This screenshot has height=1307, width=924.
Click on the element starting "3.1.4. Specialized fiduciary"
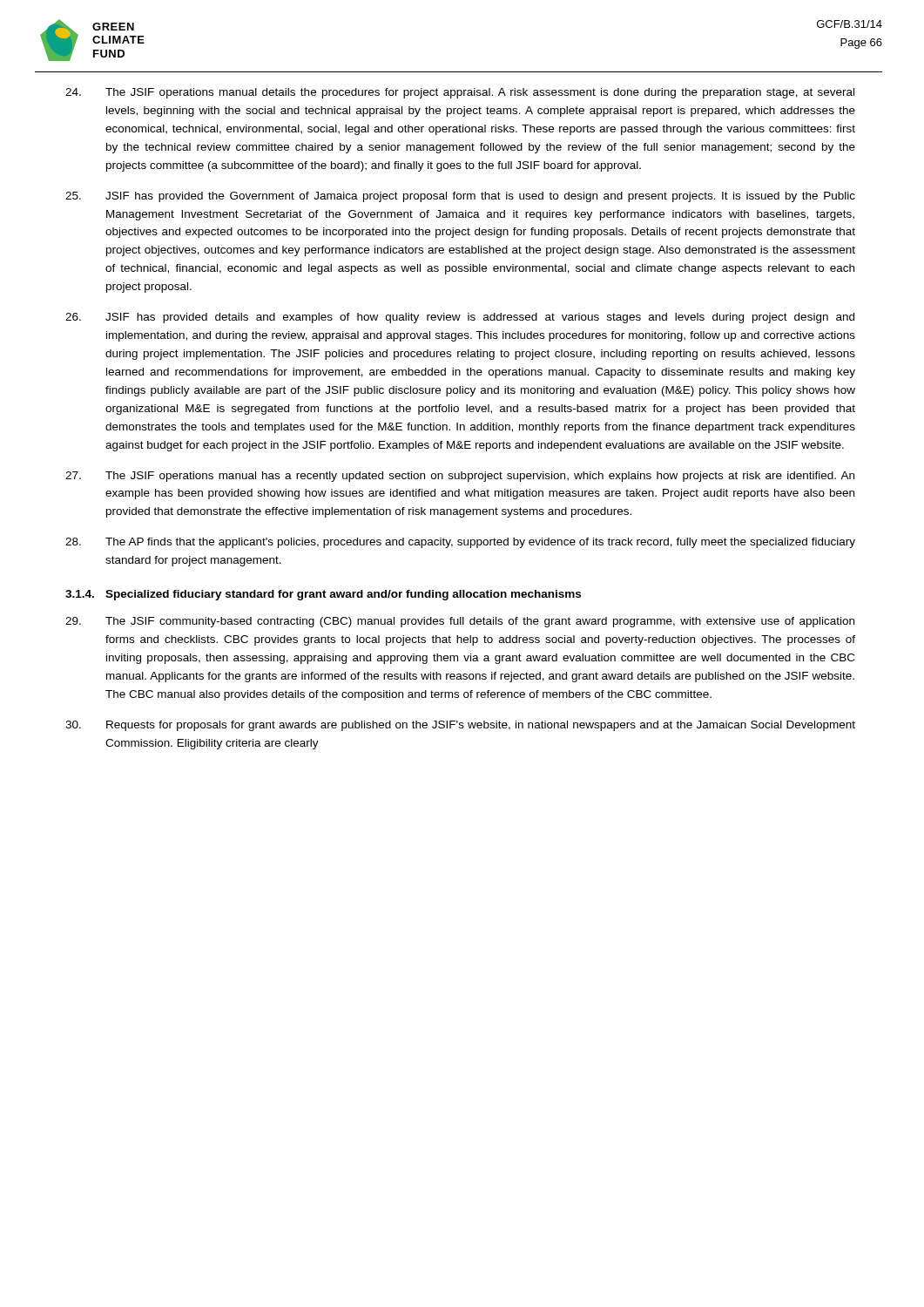coord(462,595)
